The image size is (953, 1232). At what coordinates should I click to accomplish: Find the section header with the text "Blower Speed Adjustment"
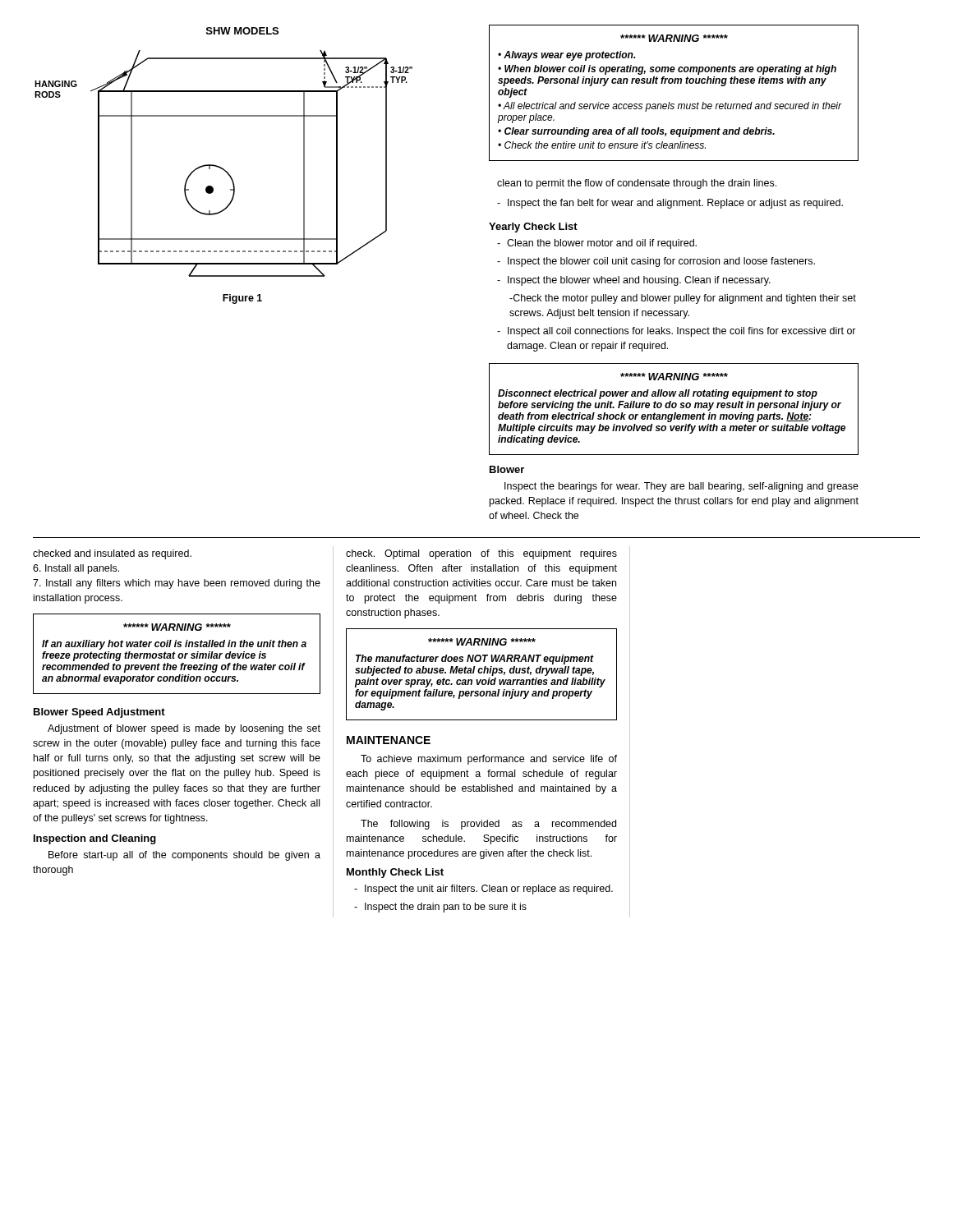coord(99,712)
